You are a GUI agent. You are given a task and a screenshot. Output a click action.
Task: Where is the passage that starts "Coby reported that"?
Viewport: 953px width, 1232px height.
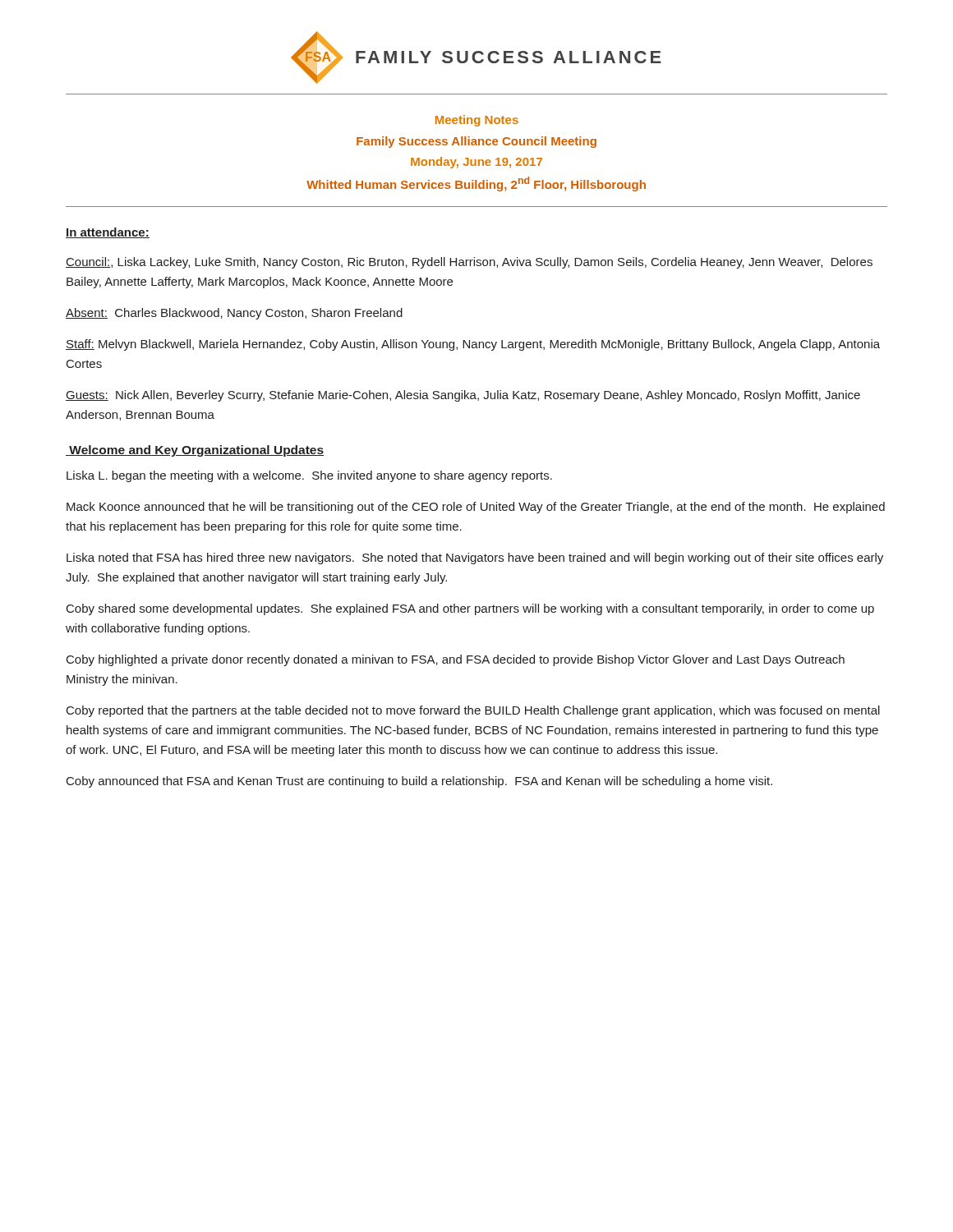473,730
